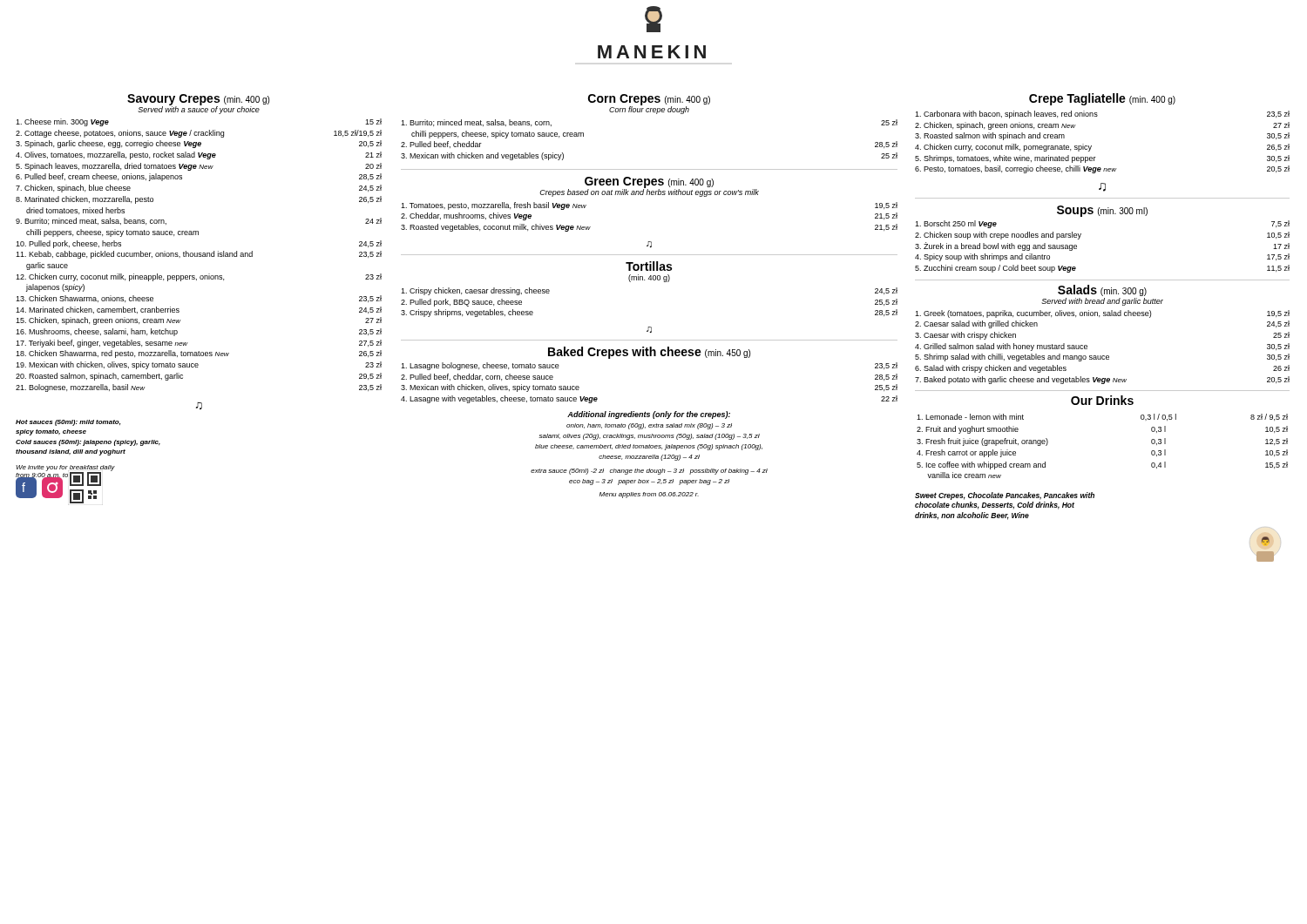The height and width of the screenshot is (924, 1307).
Task: Point to the text starting "11. Kebab, cabbage, pickled cucumber, onions, thousand island"
Action: tap(199, 255)
